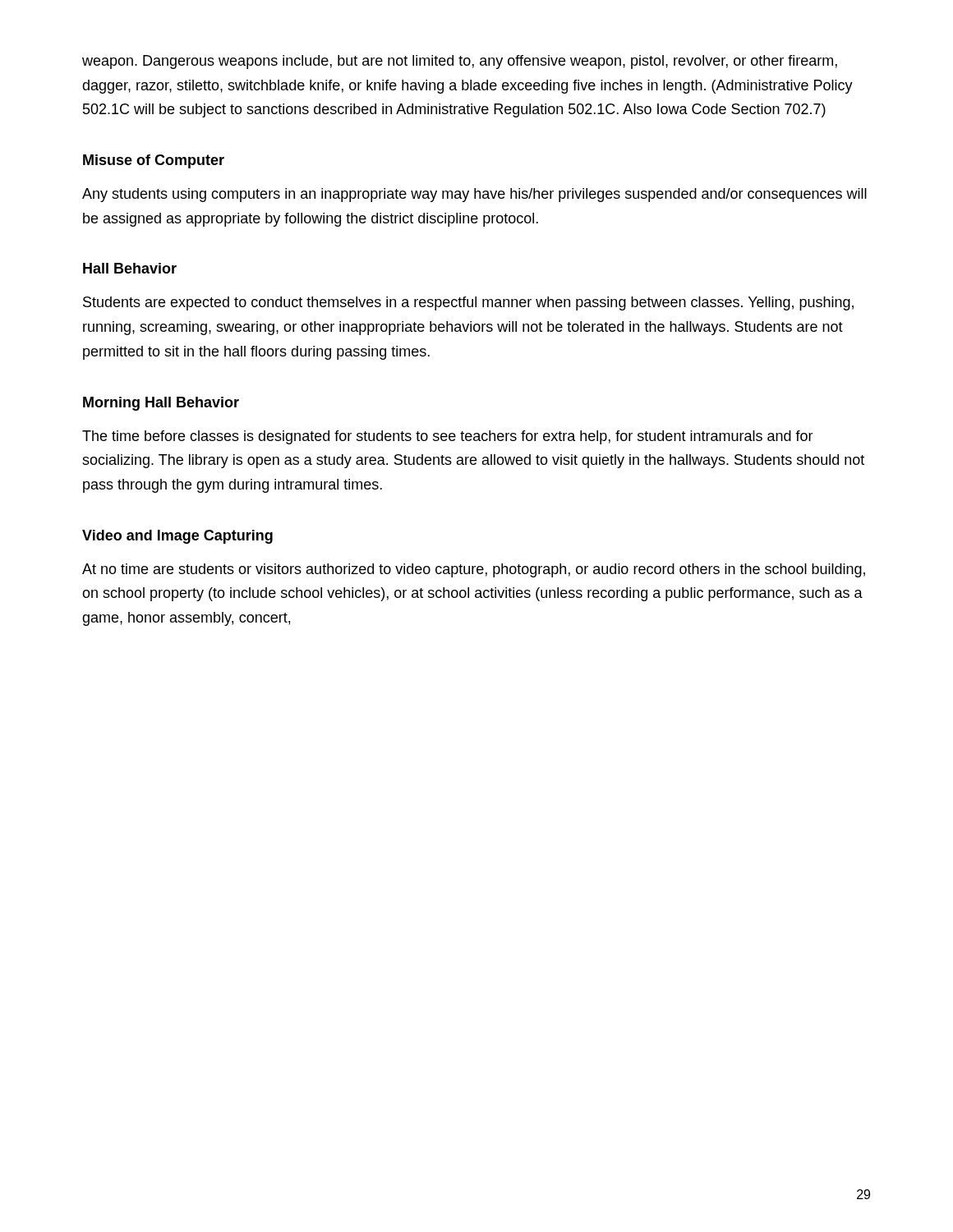Screen dimensions: 1232x953
Task: Point to the region starting "Any students using computers in"
Action: [475, 206]
